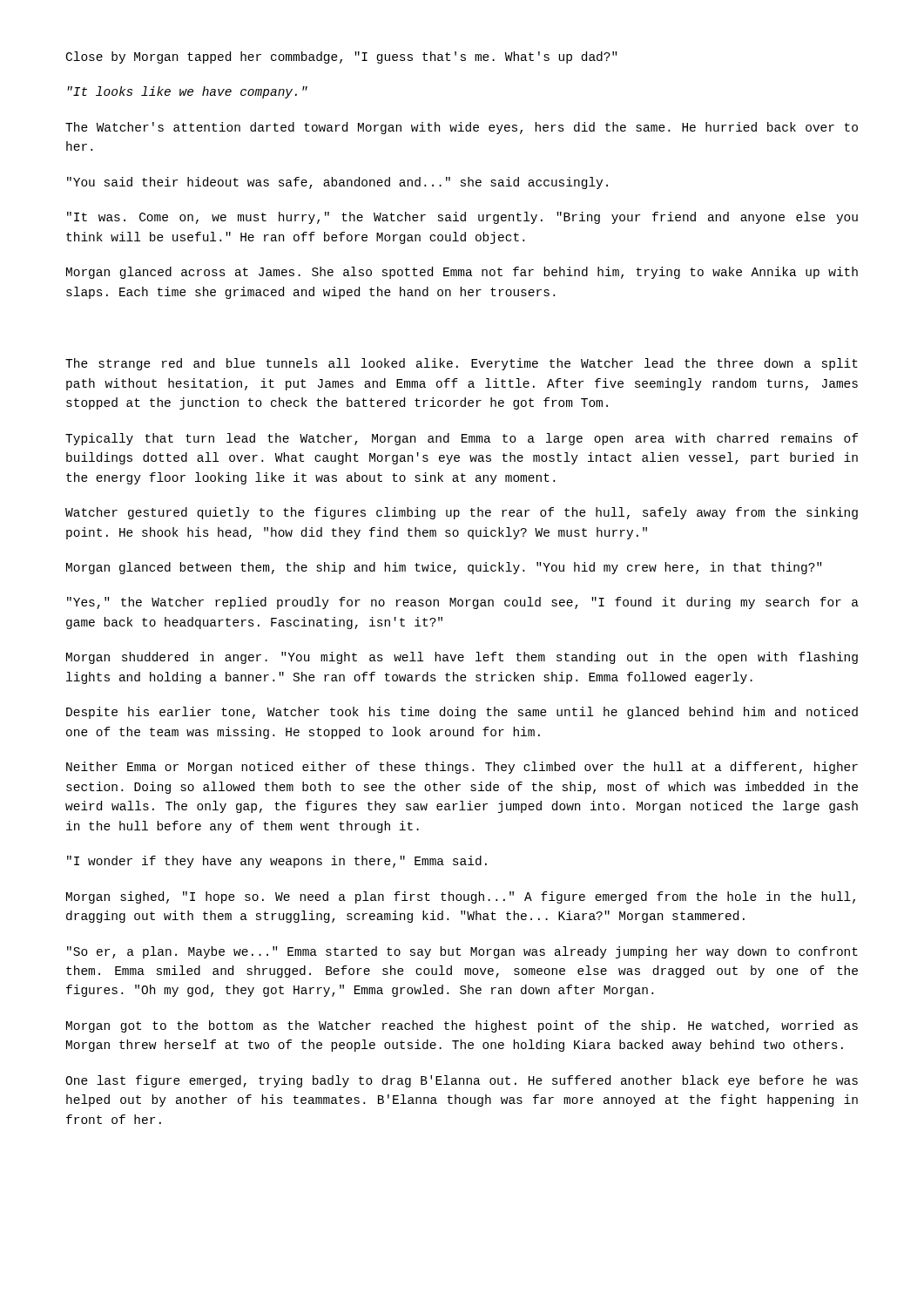Click on the text block containing ""So er, a plan. Maybe"
The width and height of the screenshot is (924, 1307).
pyautogui.click(x=462, y=971)
